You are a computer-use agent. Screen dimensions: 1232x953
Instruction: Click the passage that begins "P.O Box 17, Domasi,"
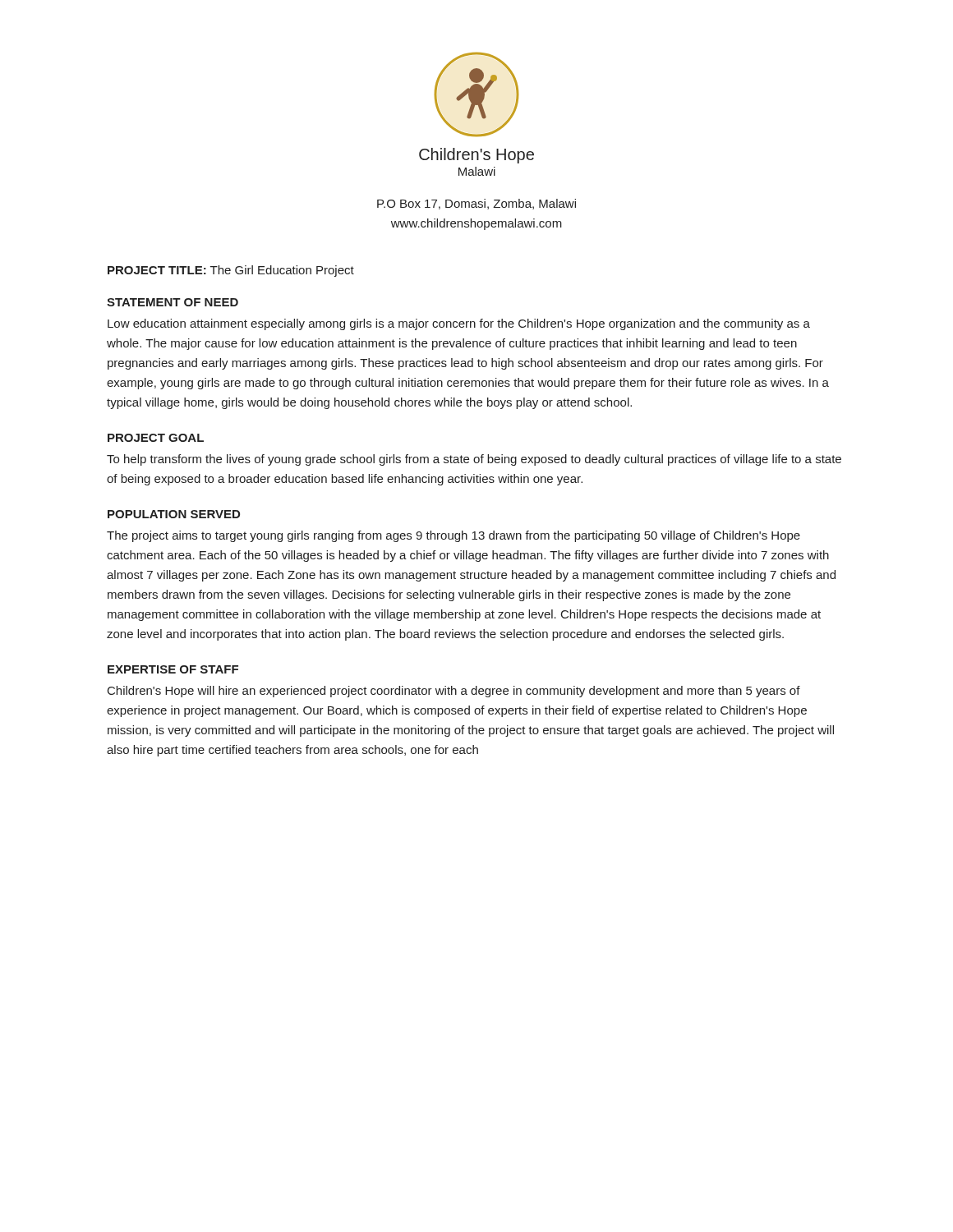coord(476,213)
